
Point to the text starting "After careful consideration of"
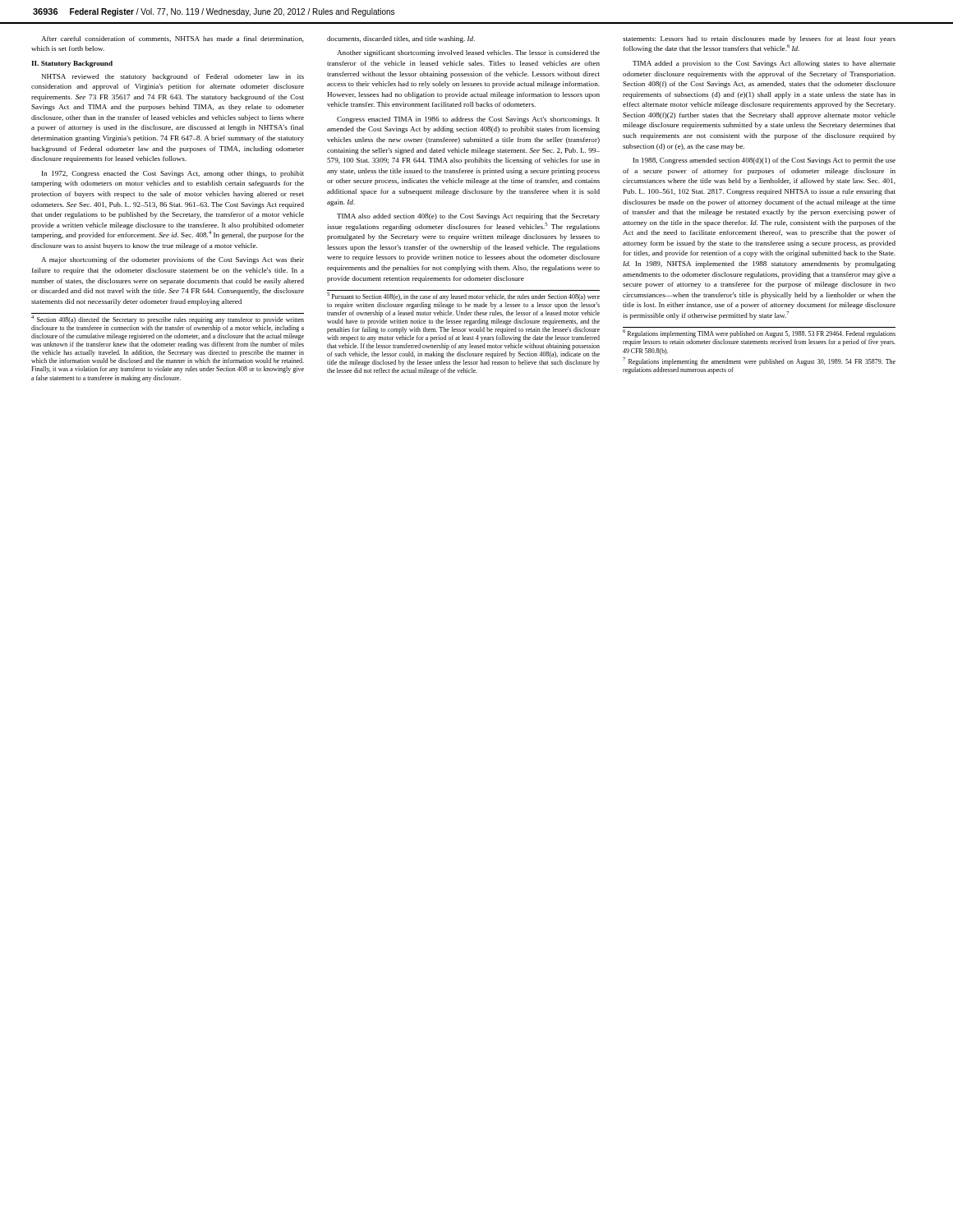pos(168,44)
